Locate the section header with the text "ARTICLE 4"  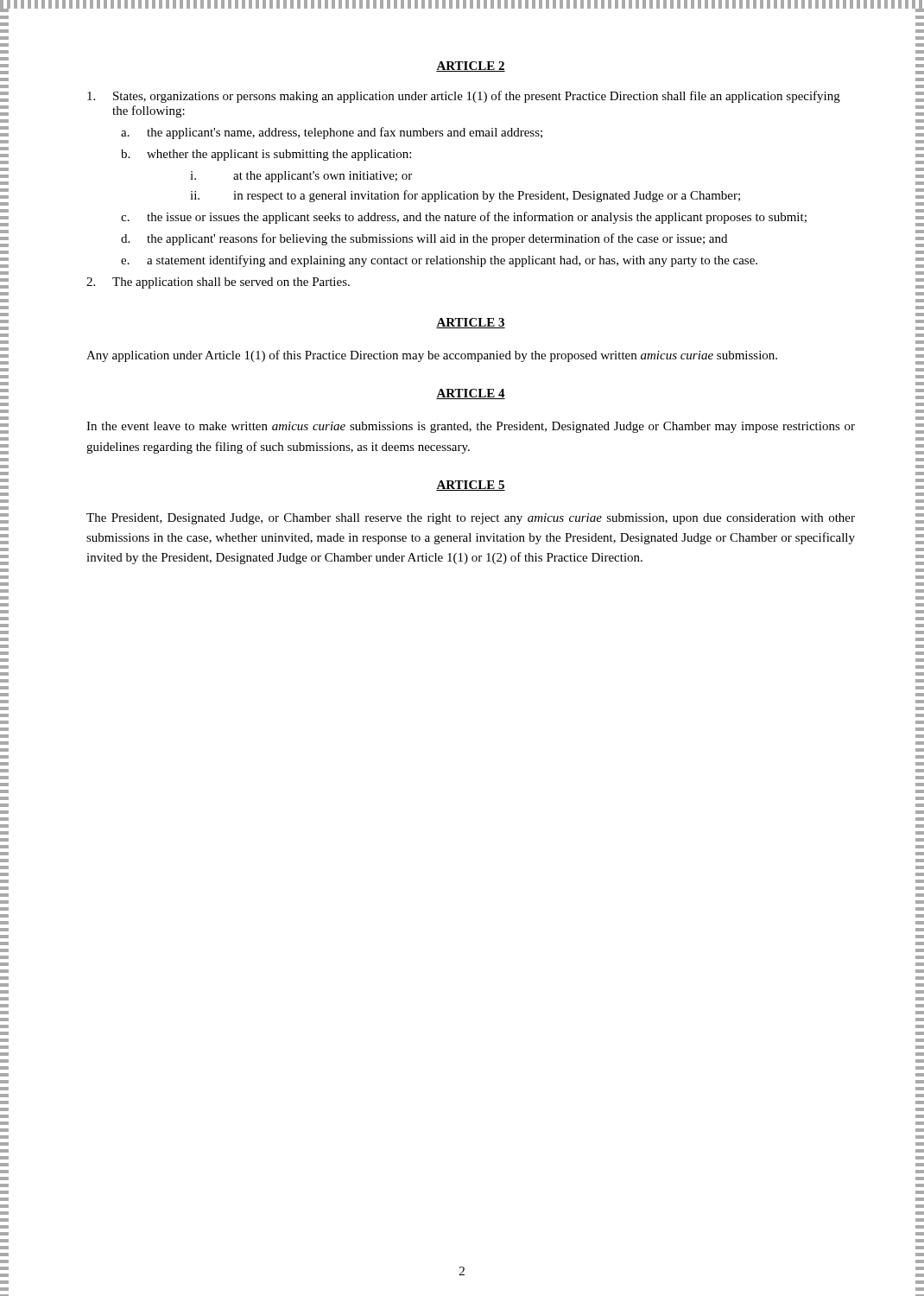(x=471, y=393)
